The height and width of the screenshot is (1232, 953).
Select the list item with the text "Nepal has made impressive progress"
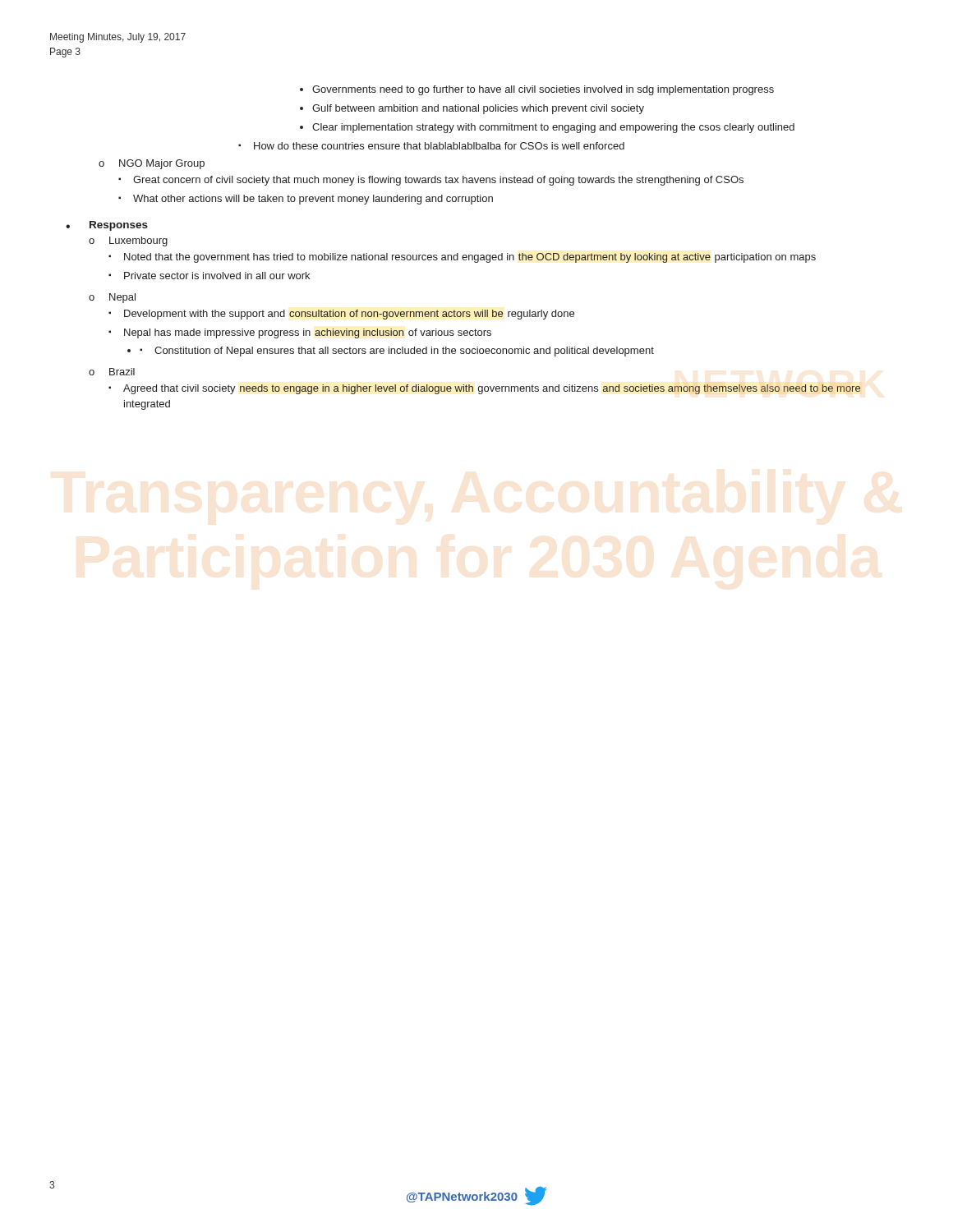pyautogui.click(x=513, y=342)
